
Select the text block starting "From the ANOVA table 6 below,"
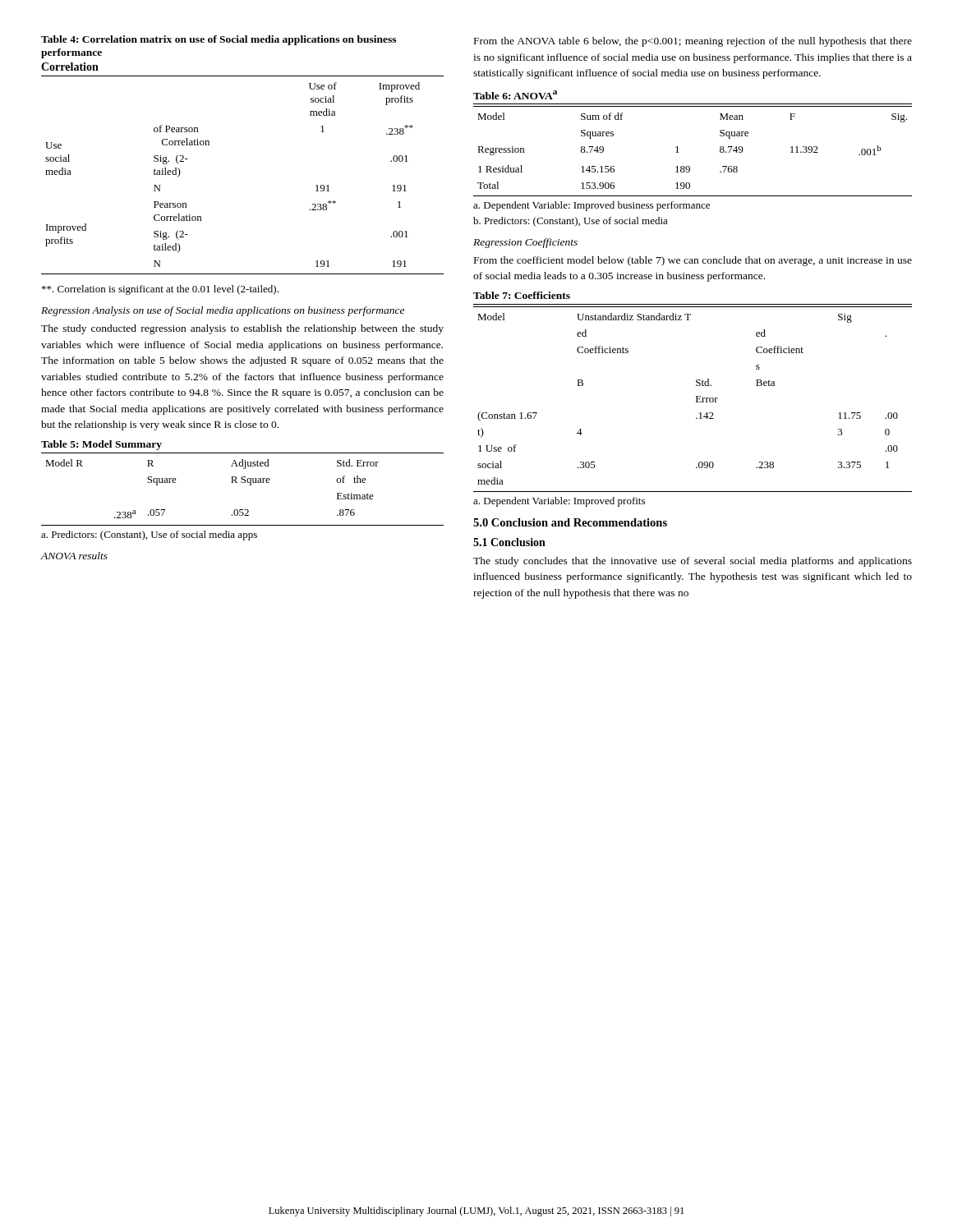pyautogui.click(x=693, y=57)
